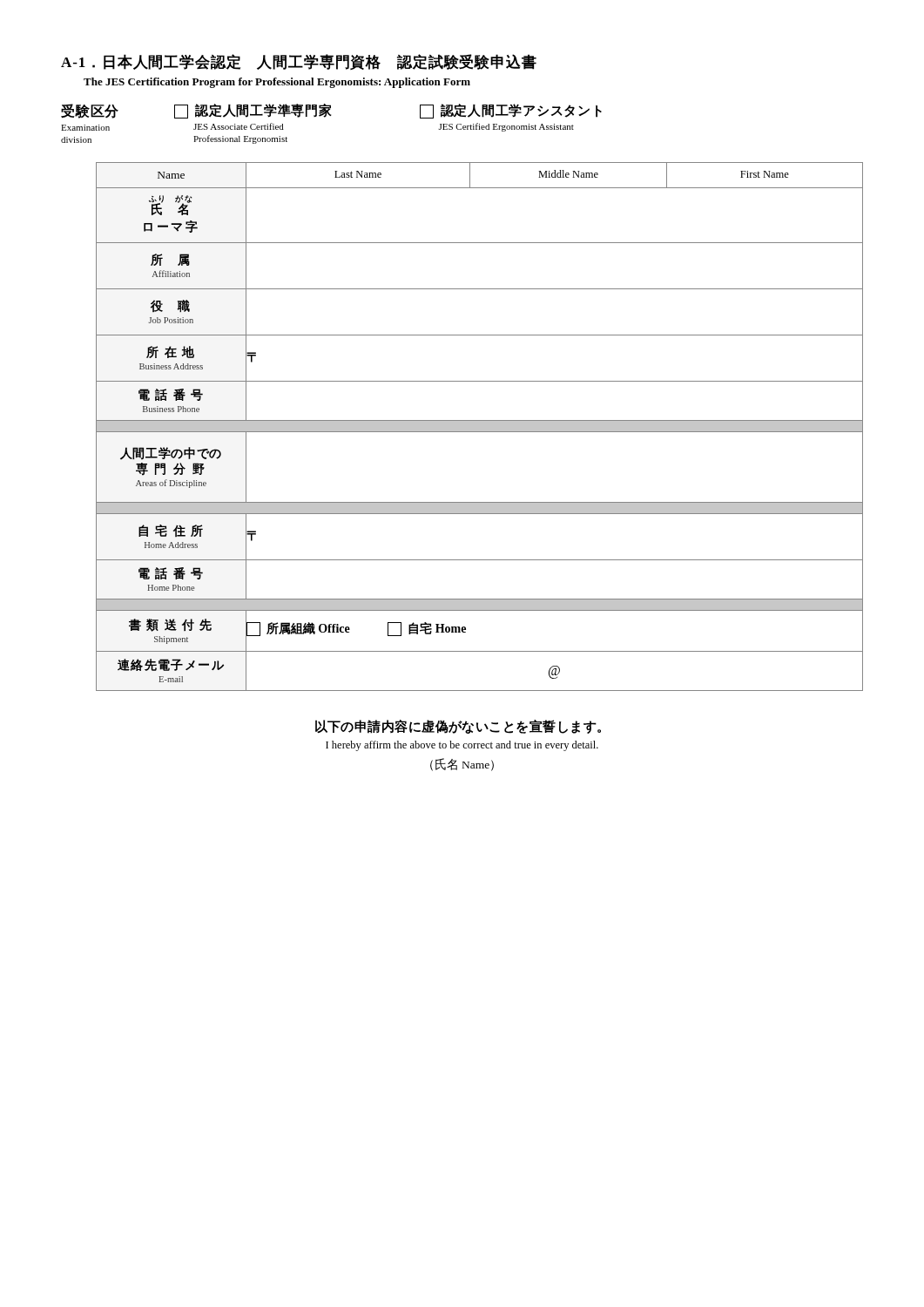Select the text starting "A-1．日本人間工学会認定 人間工学専門資格 認定試験受験申込書 The JES Certification"
The height and width of the screenshot is (1307, 924).
point(462,71)
